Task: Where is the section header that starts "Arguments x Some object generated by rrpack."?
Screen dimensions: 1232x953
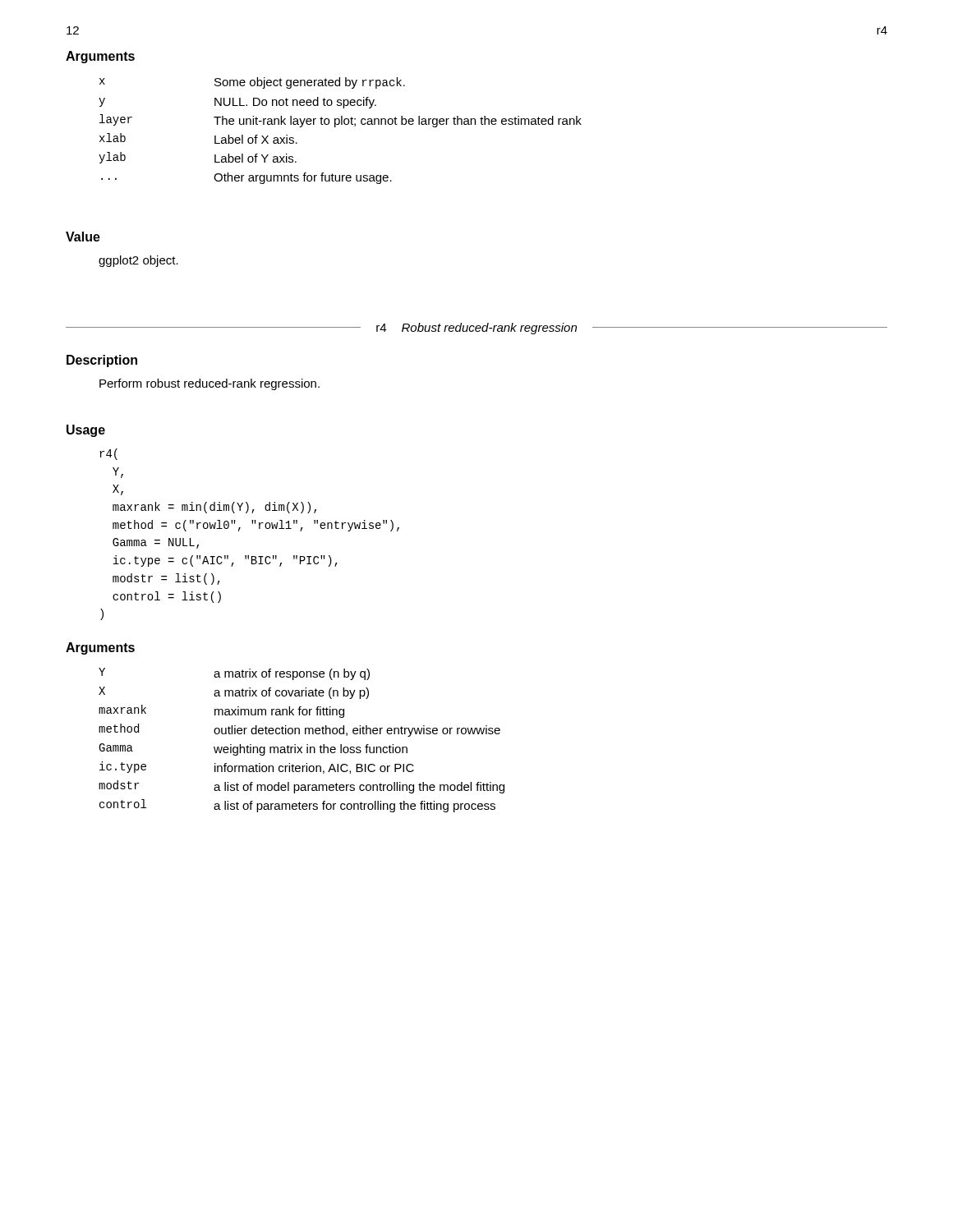Action: 476,118
